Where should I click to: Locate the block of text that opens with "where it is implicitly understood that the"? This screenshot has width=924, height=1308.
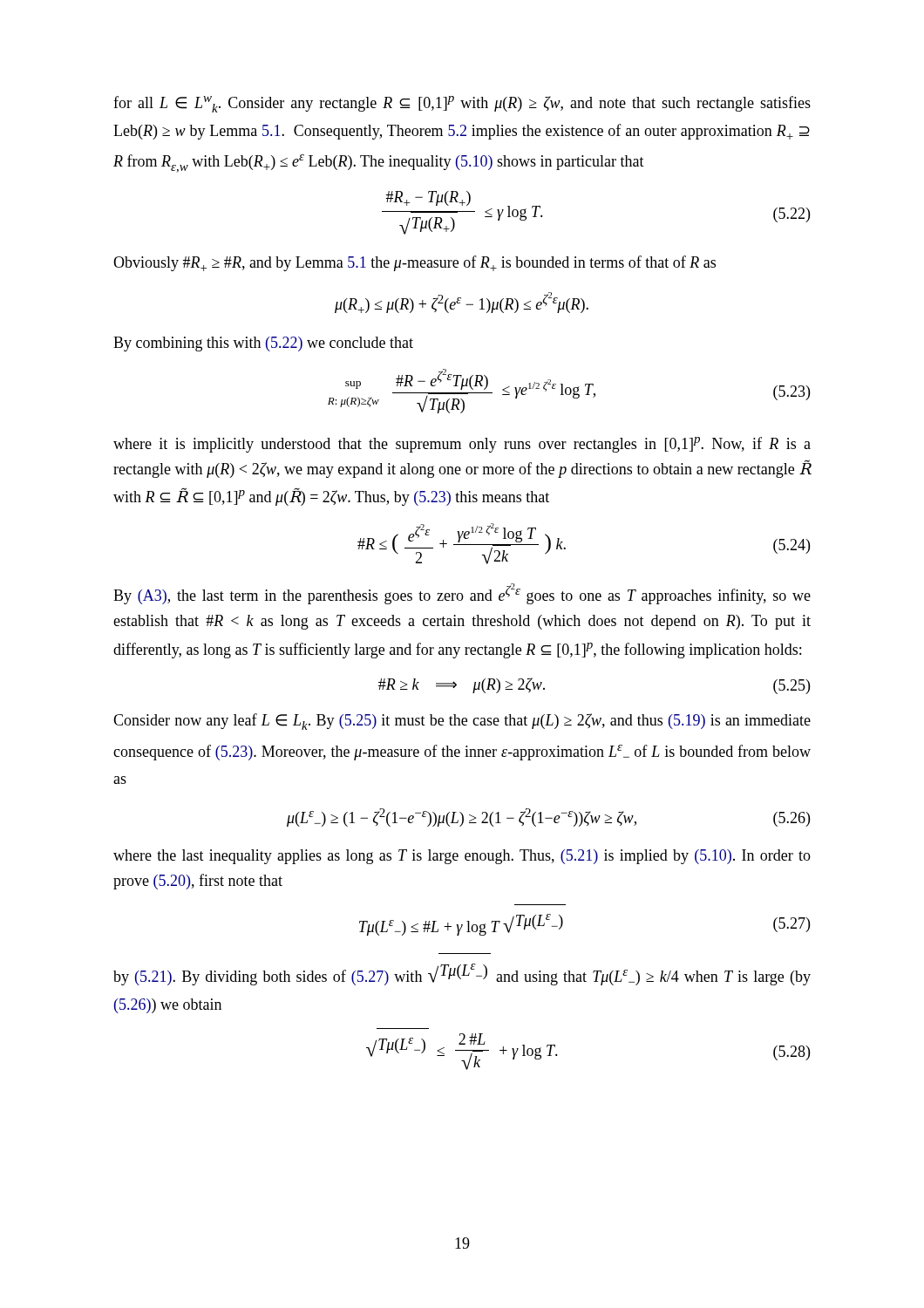pos(462,469)
